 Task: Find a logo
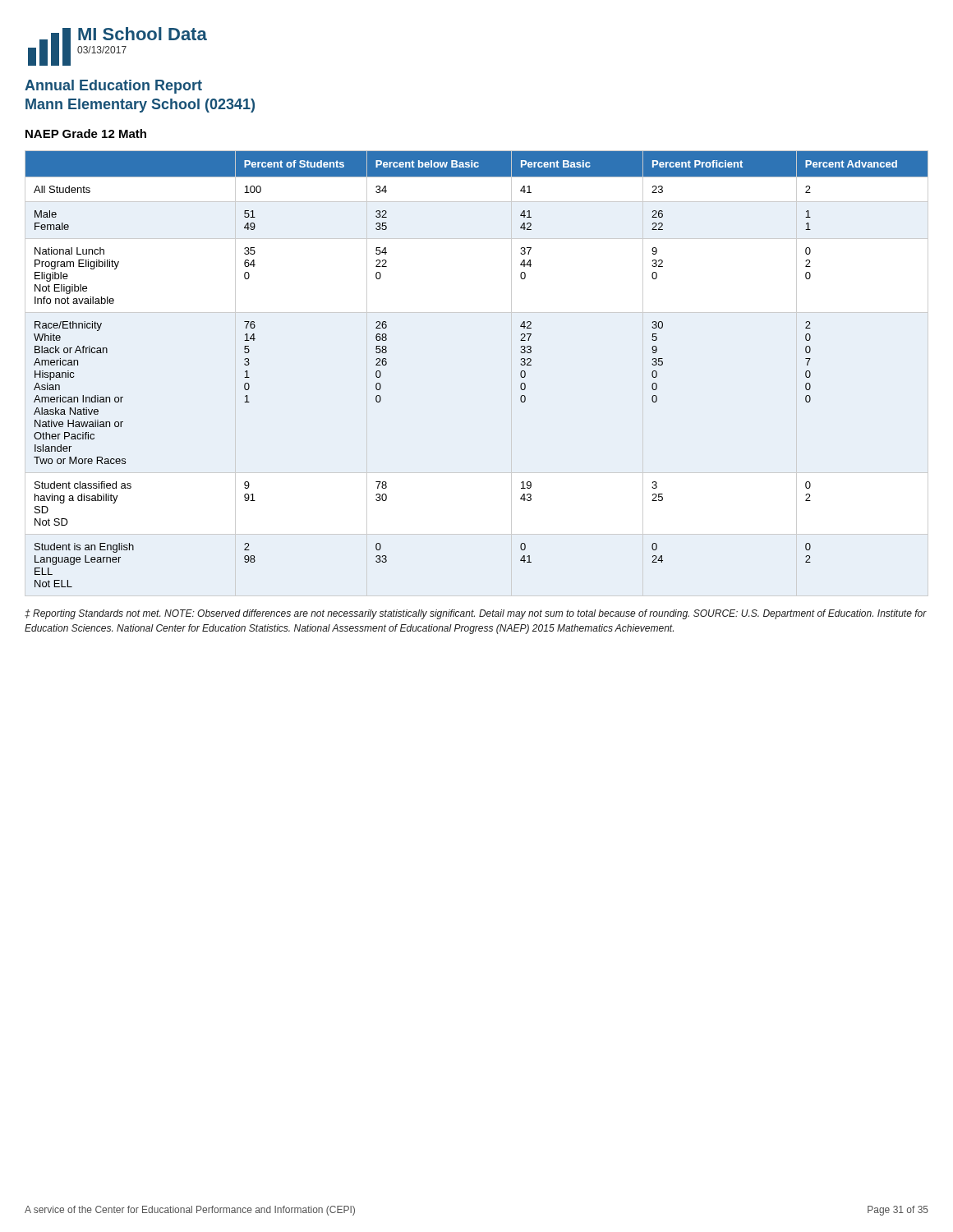pos(476,48)
